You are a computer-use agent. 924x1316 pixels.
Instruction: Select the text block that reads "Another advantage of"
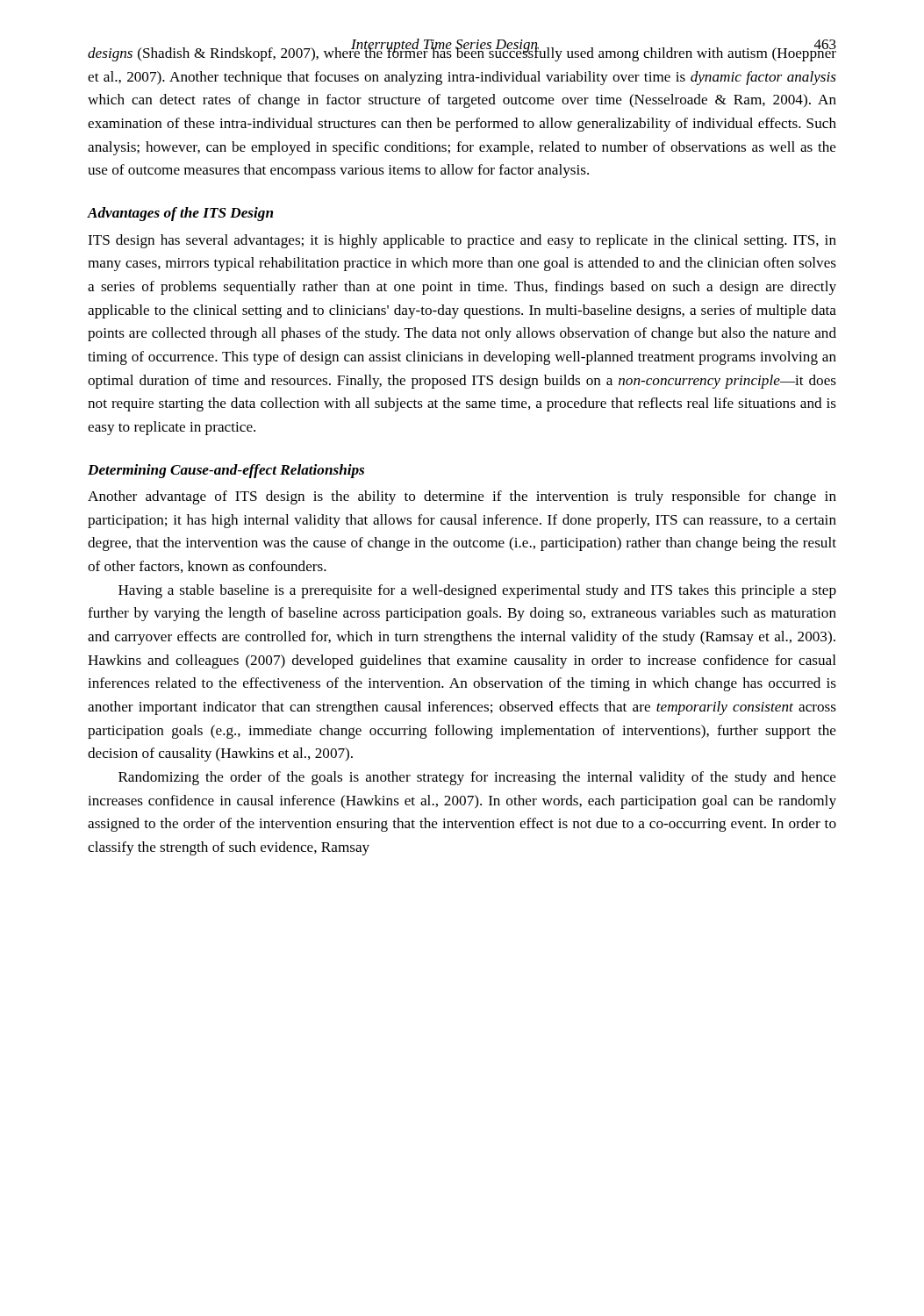click(462, 532)
